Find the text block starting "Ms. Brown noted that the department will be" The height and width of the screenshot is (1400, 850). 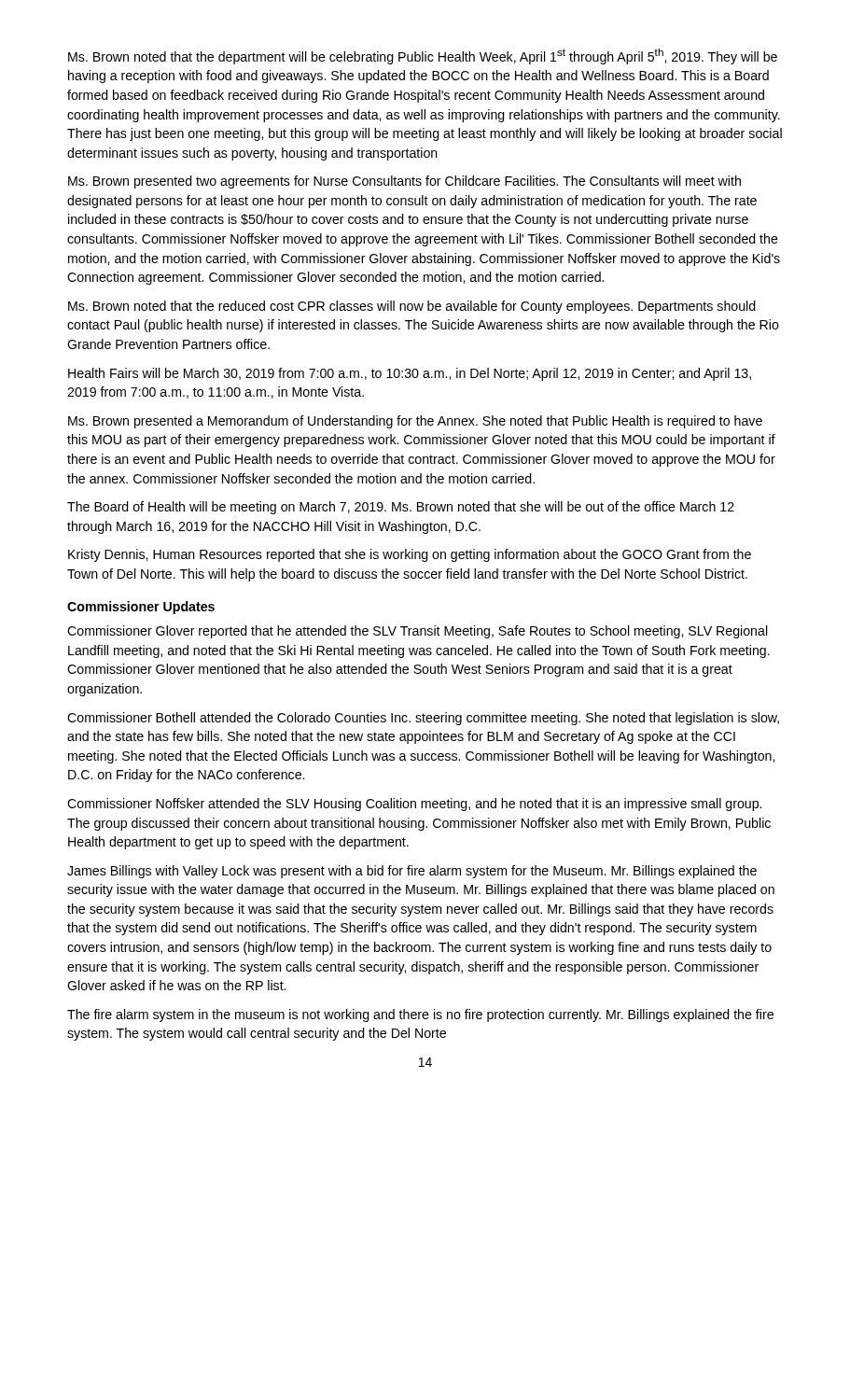425,104
